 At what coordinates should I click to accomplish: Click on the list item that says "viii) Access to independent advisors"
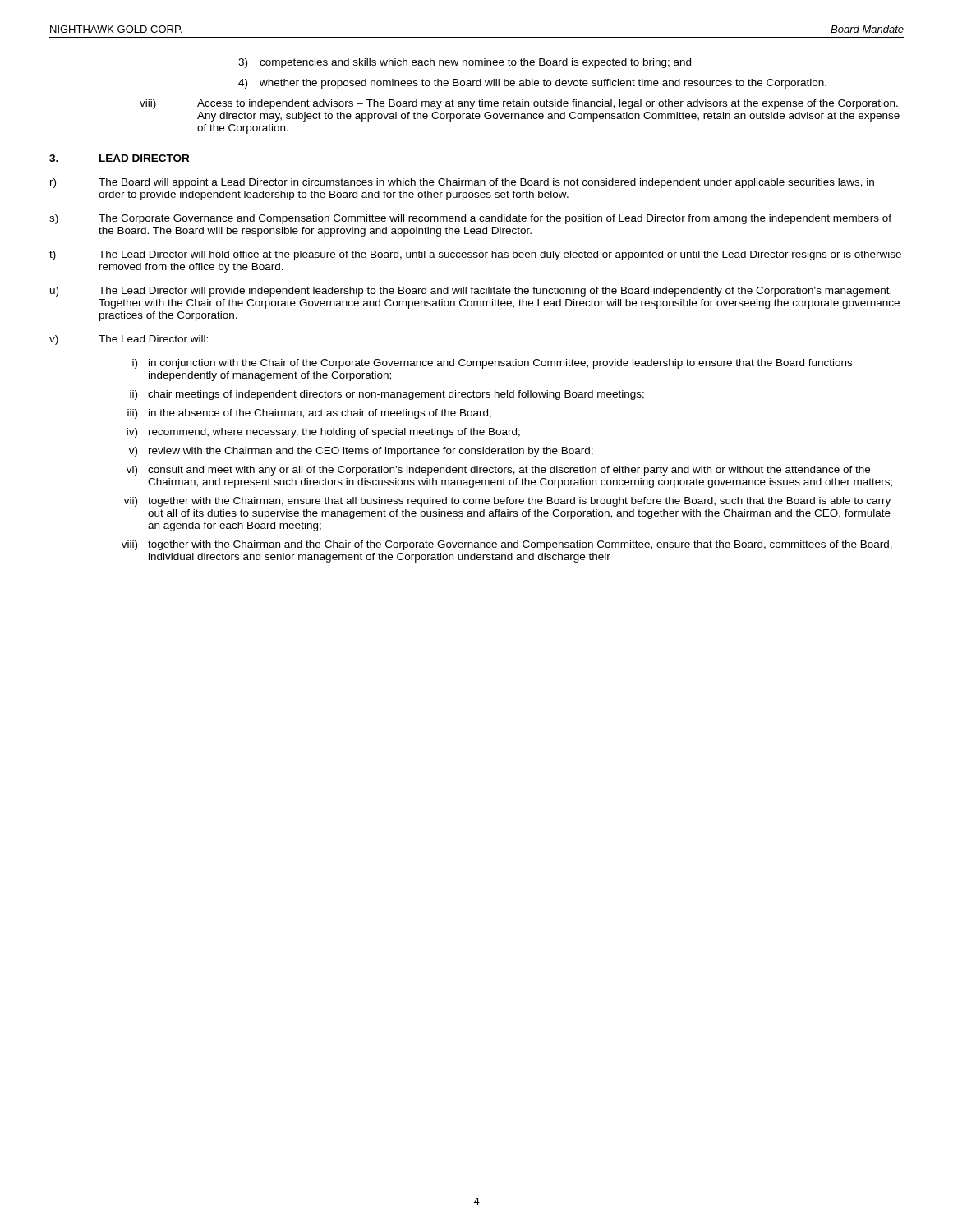tap(522, 115)
